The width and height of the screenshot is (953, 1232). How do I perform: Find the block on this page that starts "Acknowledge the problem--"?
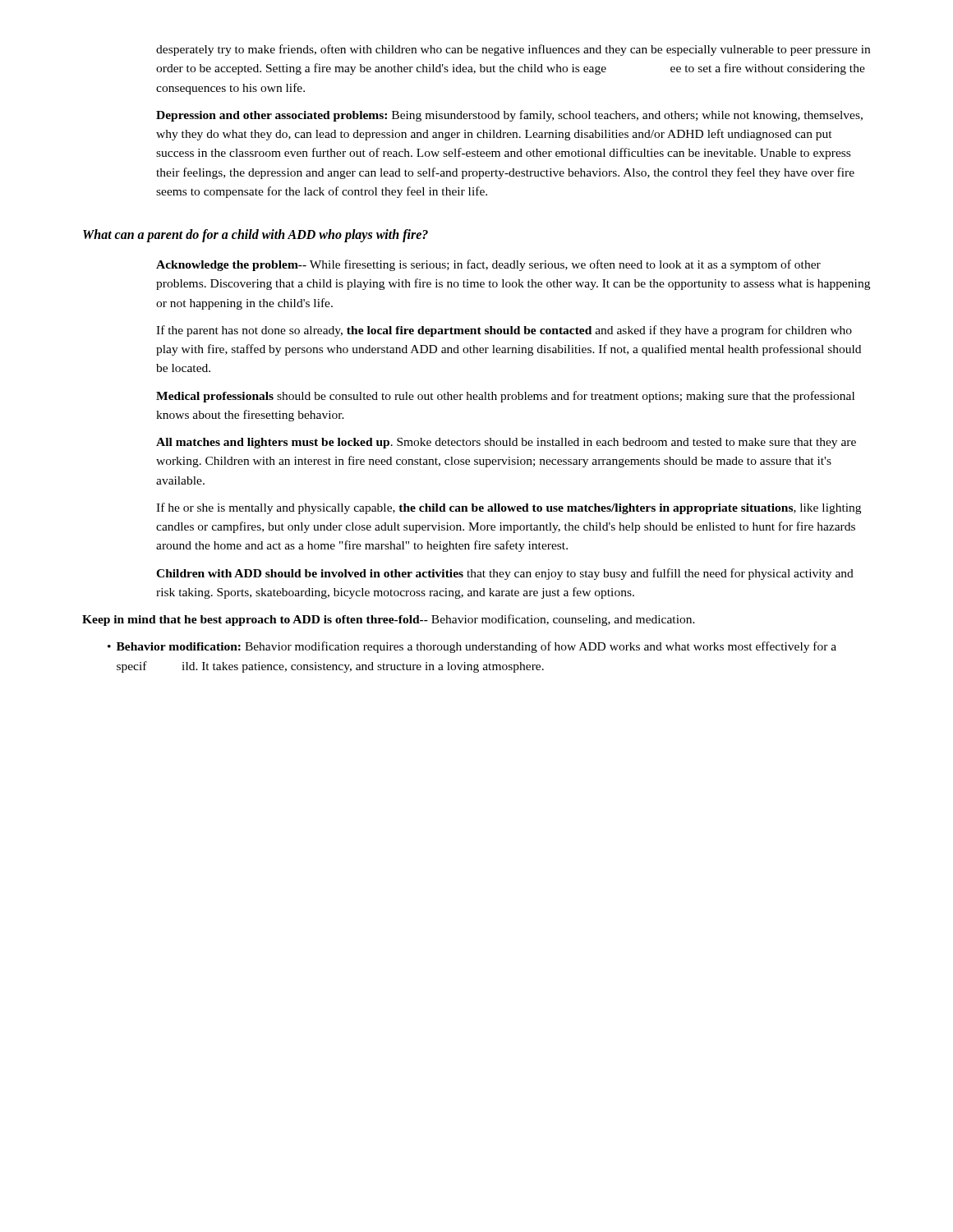click(513, 283)
